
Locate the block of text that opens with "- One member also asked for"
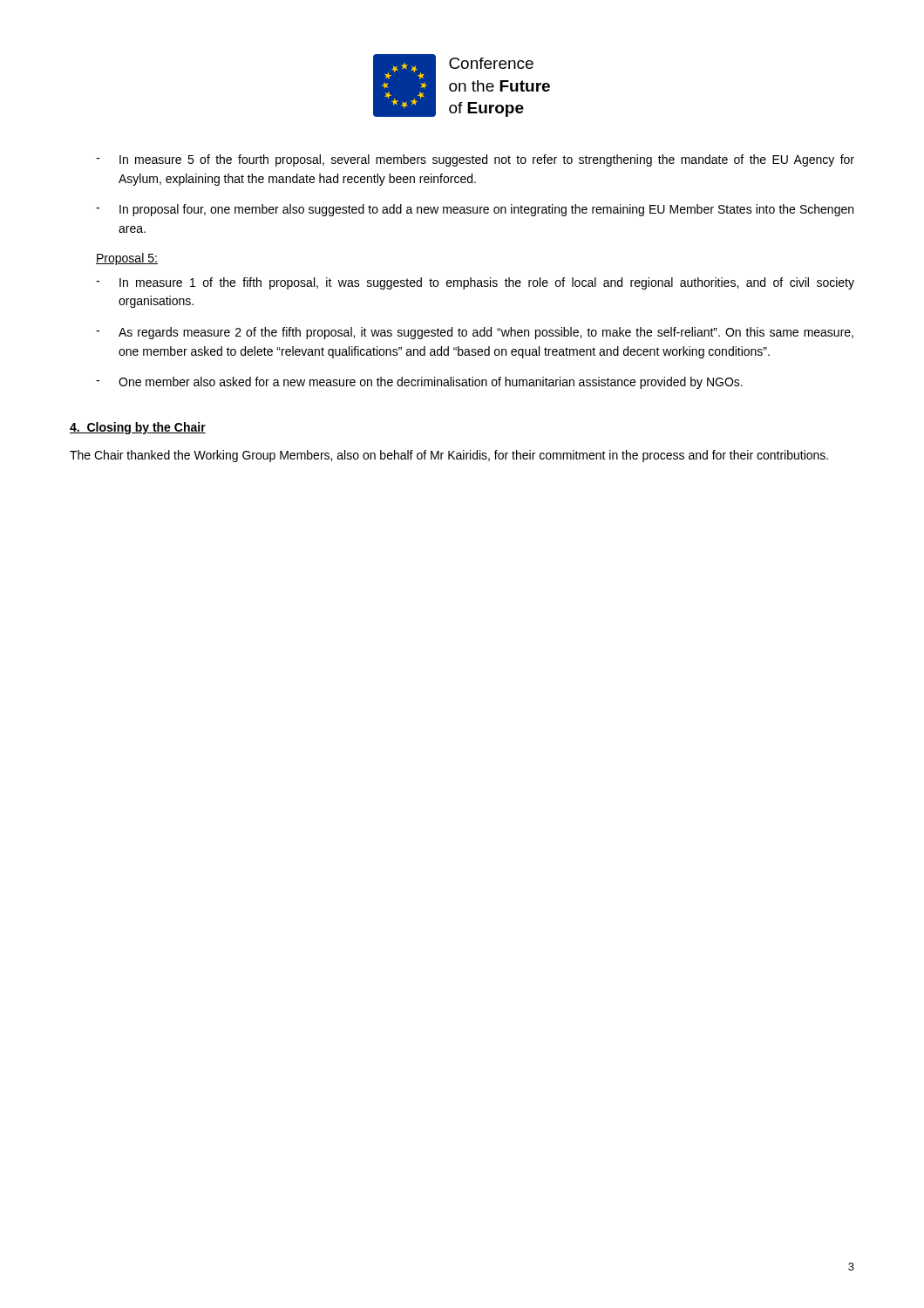[x=475, y=383]
